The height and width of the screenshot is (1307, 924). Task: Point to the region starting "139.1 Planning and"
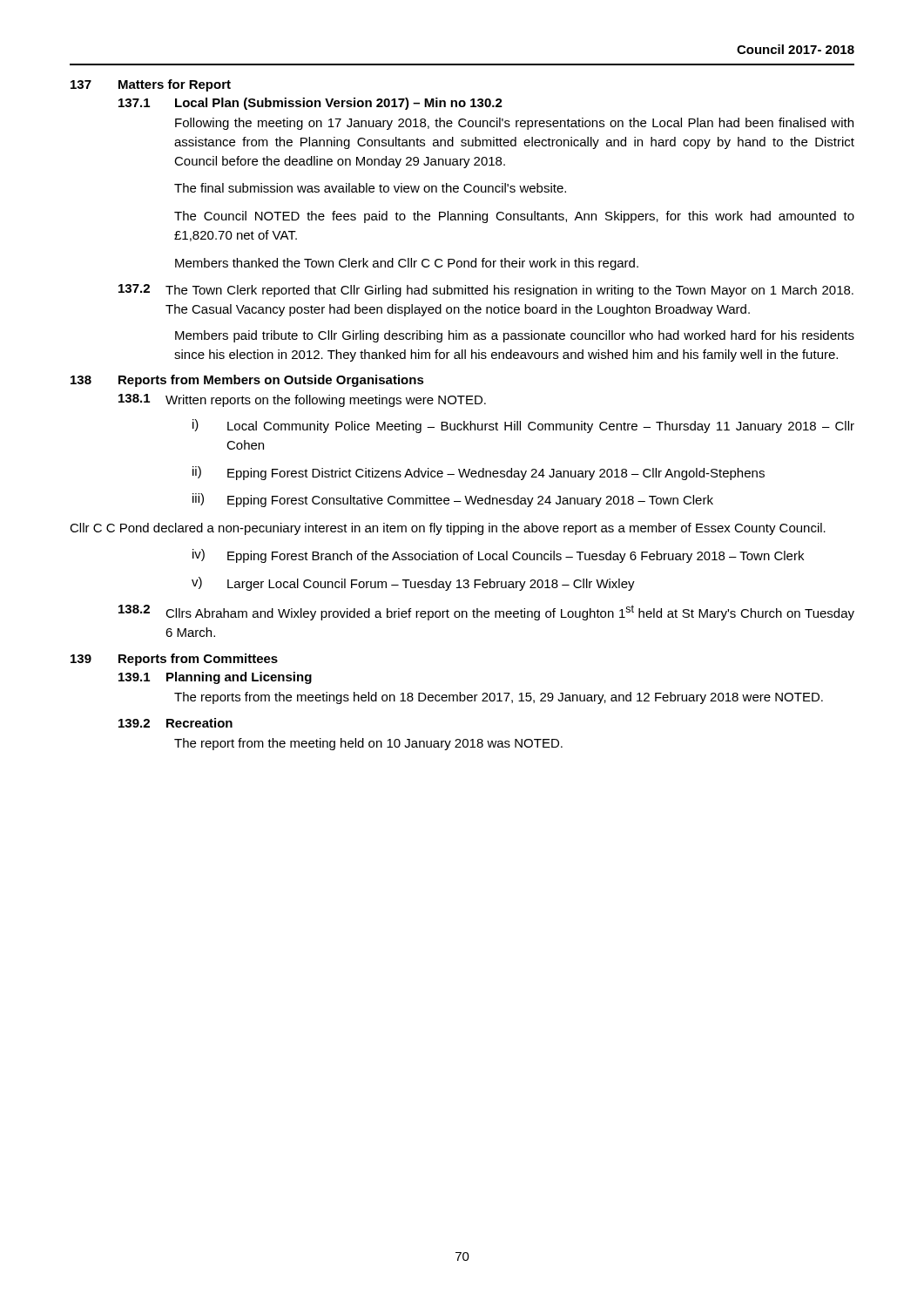click(215, 678)
